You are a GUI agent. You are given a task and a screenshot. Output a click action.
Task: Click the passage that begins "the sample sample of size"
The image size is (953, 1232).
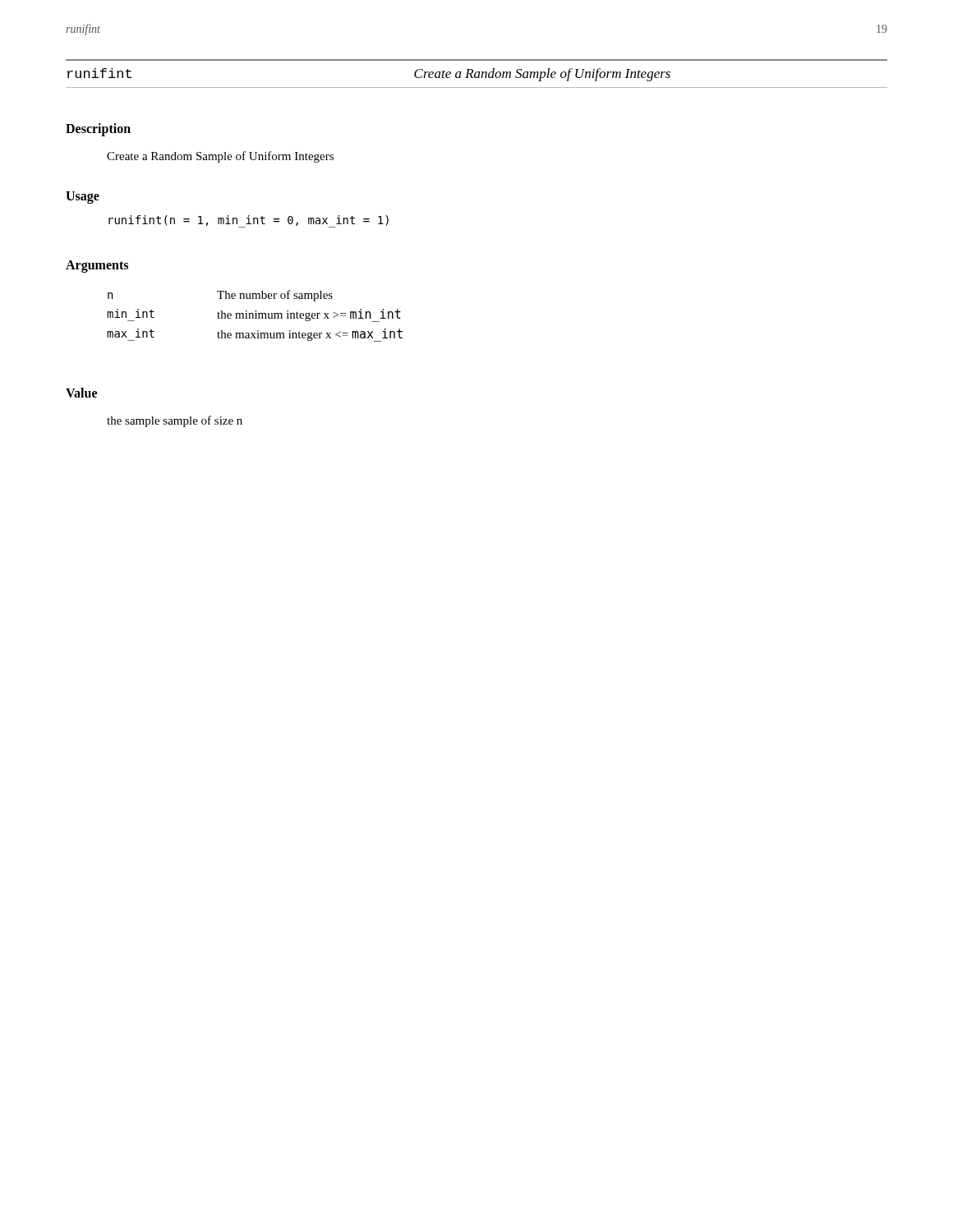[175, 421]
